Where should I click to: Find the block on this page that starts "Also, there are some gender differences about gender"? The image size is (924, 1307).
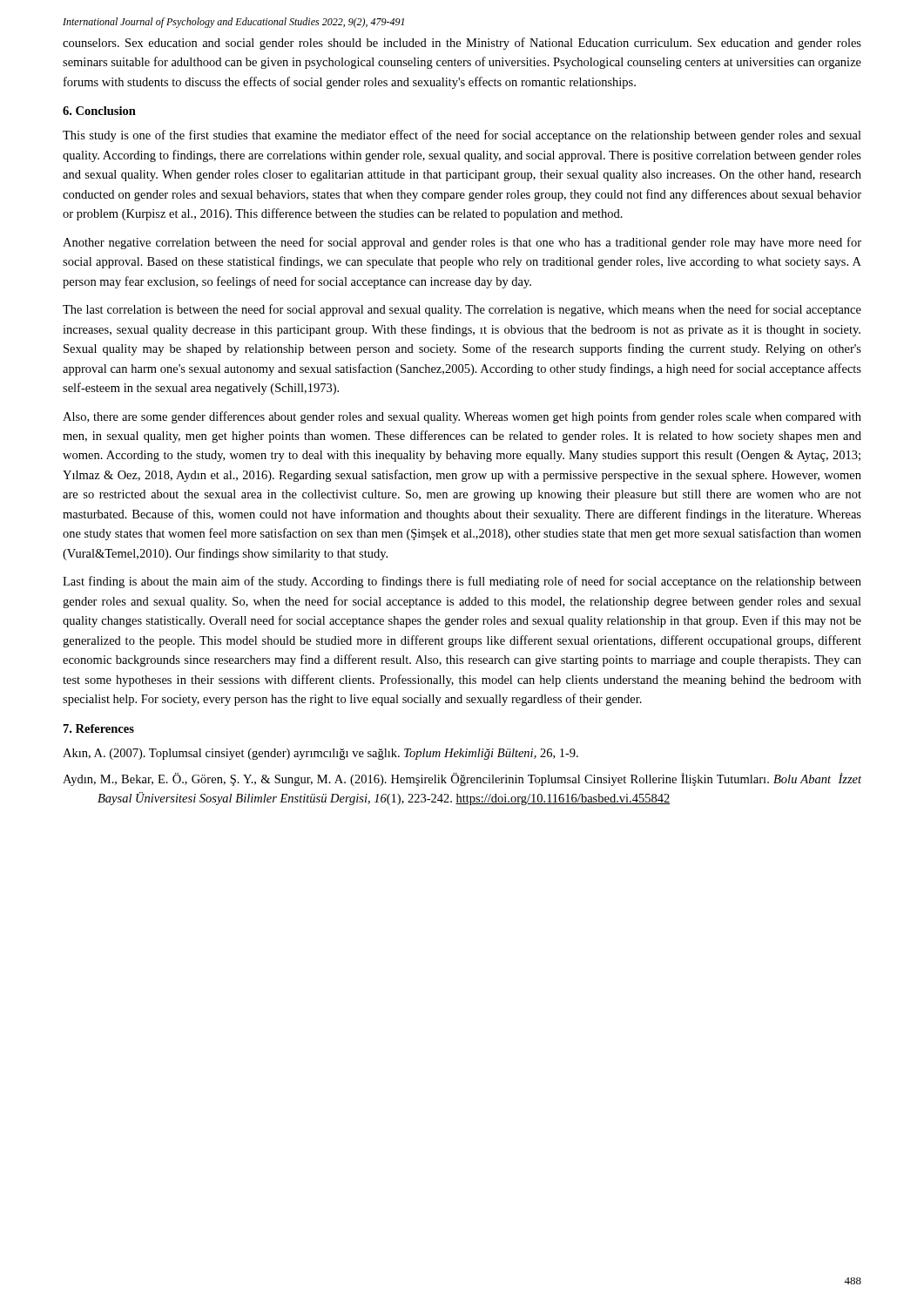[462, 485]
